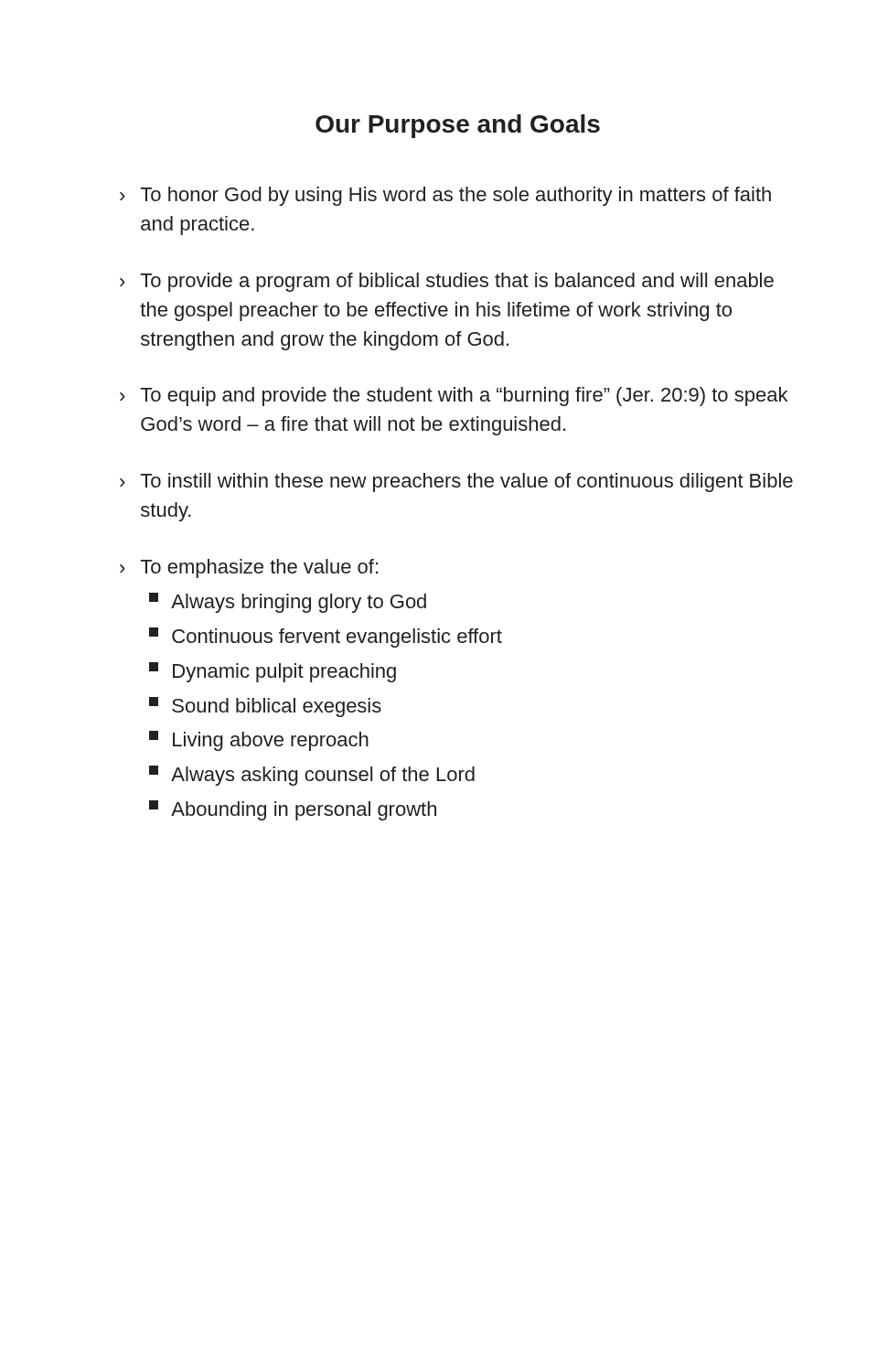Find the list item with the text "› To emphasize the value of: Always"

coord(249,568)
